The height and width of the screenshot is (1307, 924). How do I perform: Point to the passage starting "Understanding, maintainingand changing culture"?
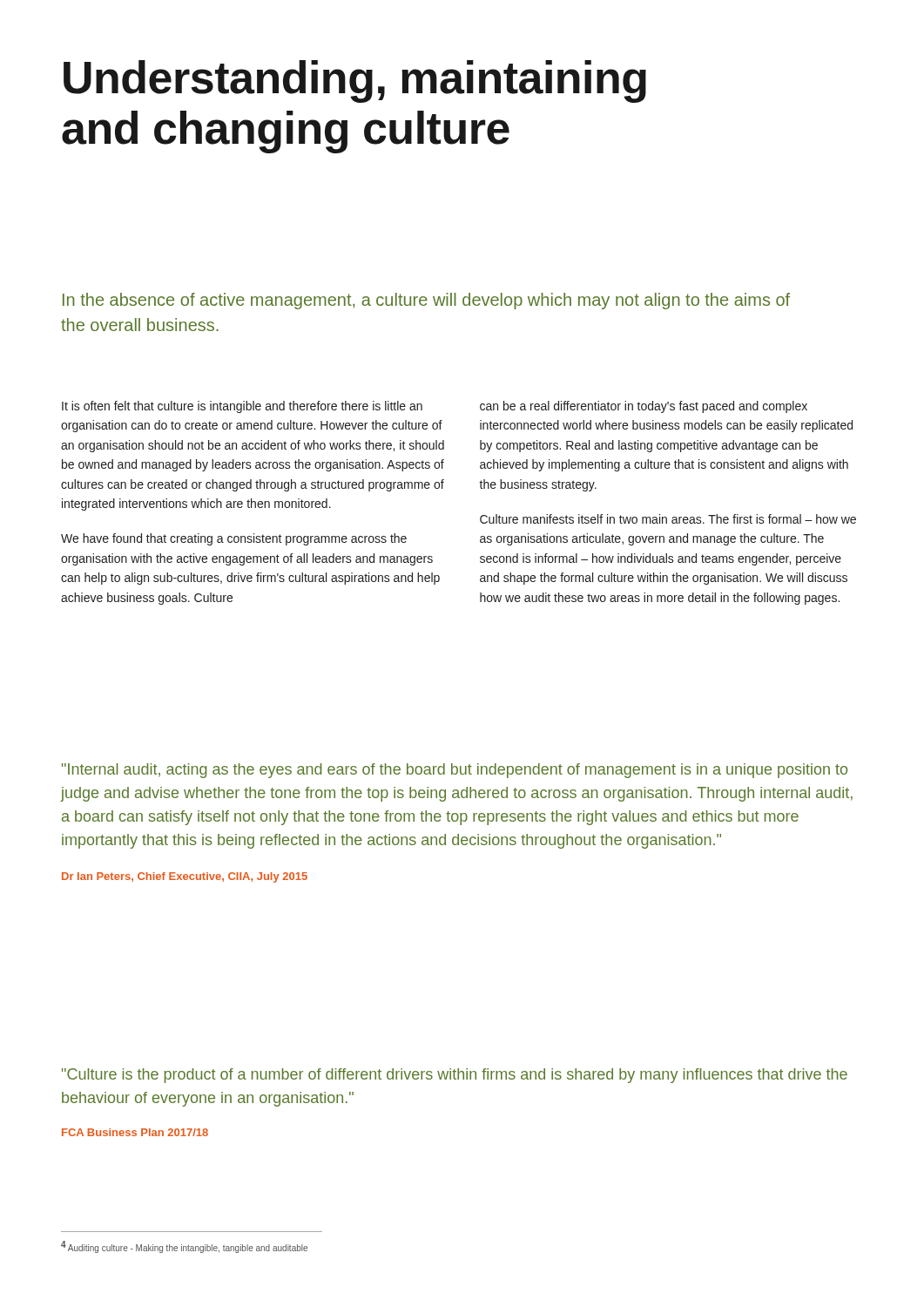[x=462, y=103]
